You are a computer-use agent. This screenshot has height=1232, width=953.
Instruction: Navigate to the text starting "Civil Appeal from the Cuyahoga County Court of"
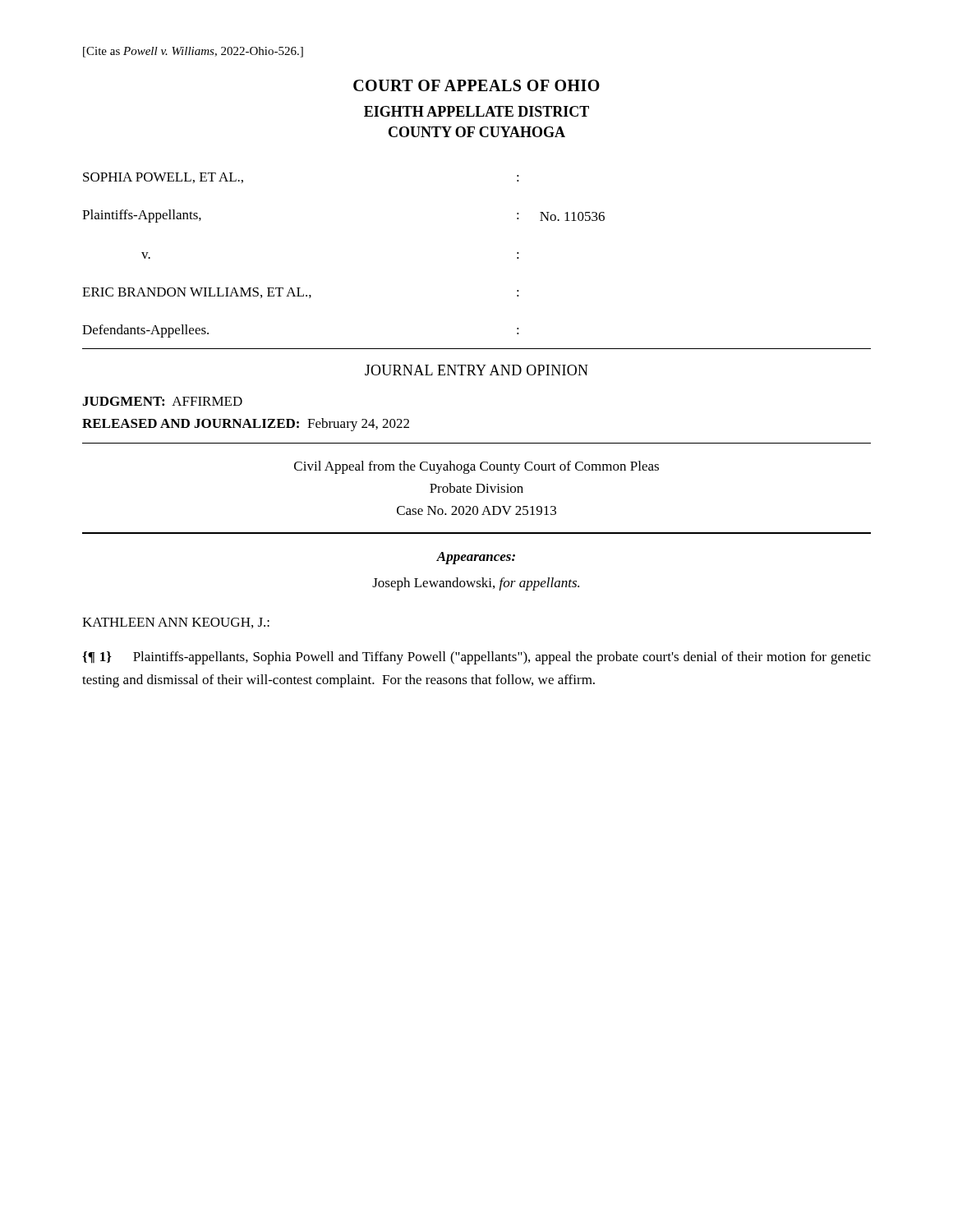(476, 488)
